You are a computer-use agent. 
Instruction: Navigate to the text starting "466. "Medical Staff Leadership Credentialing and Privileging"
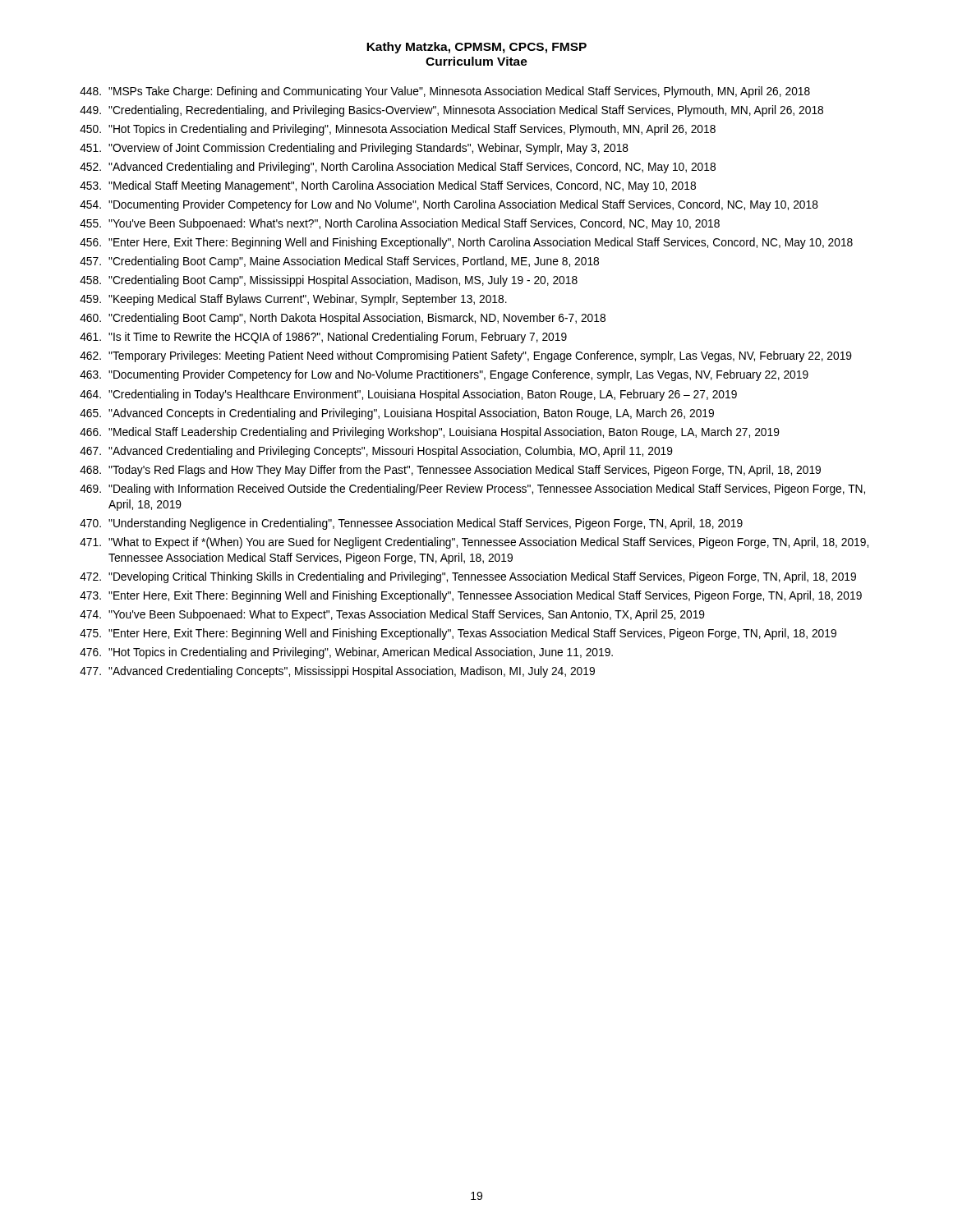[476, 432]
